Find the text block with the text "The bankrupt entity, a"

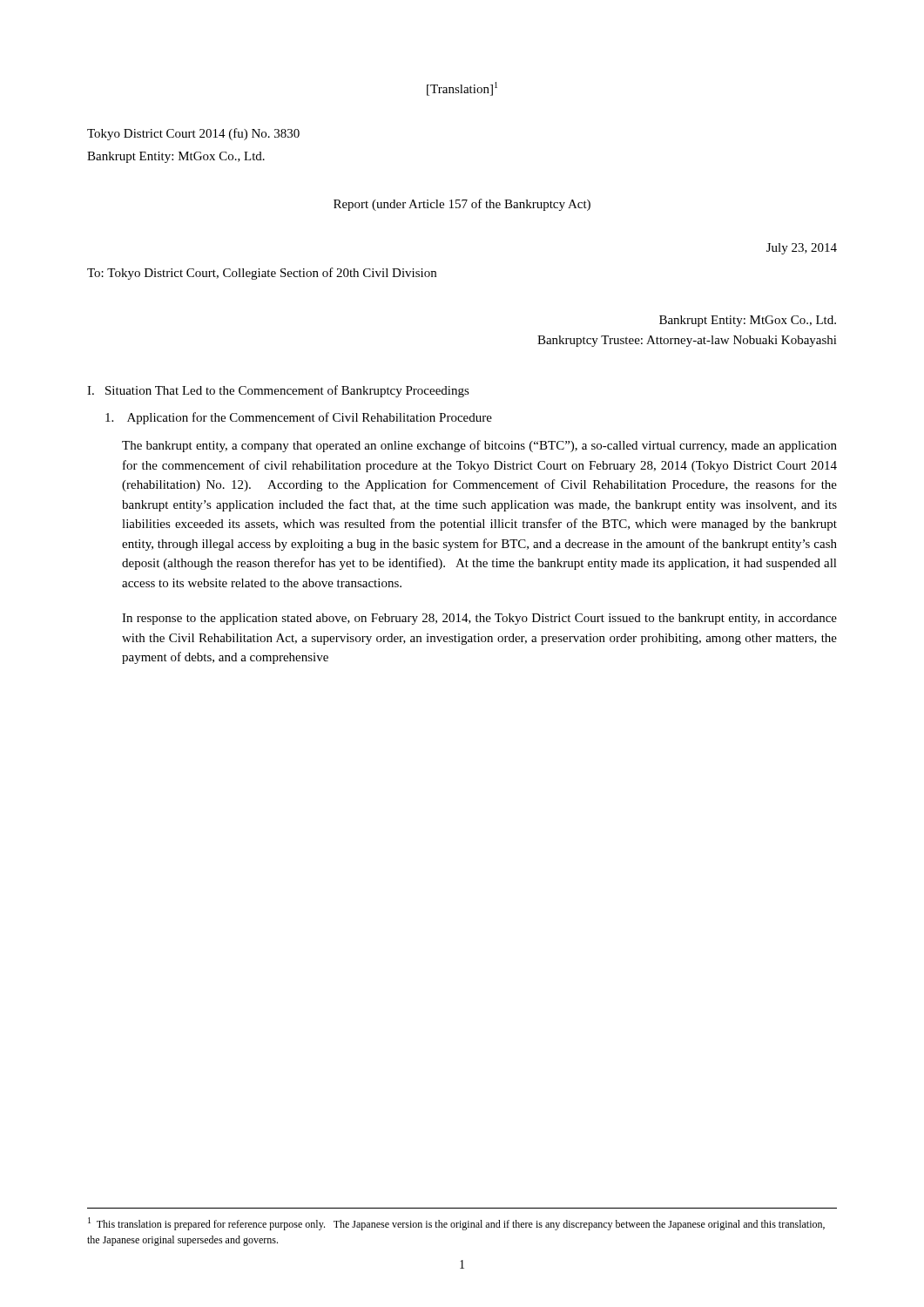point(479,514)
